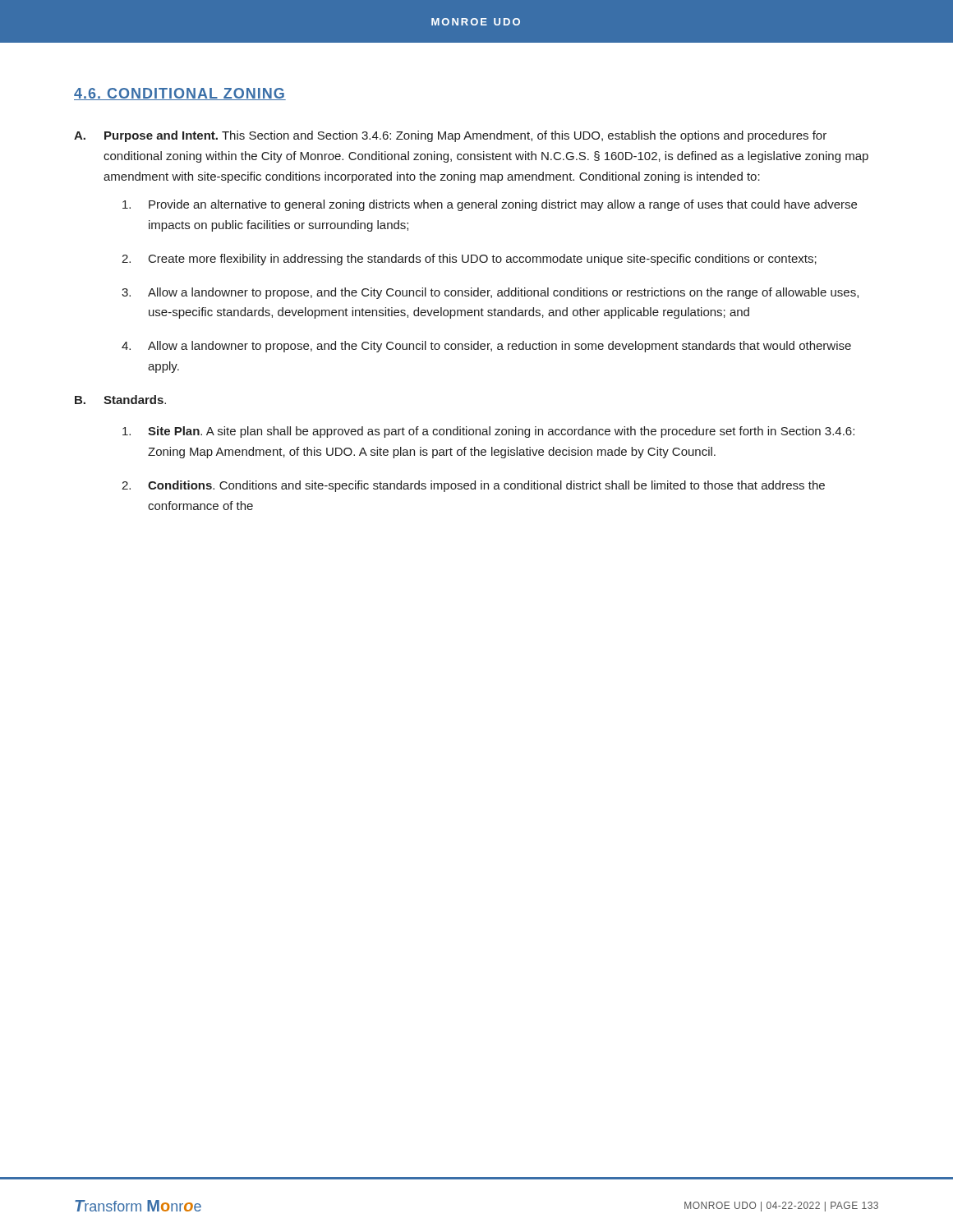This screenshot has width=953, height=1232.
Task: Select the region starting "2. Conditions. Conditions and site-specific standards imposed"
Action: pos(500,496)
